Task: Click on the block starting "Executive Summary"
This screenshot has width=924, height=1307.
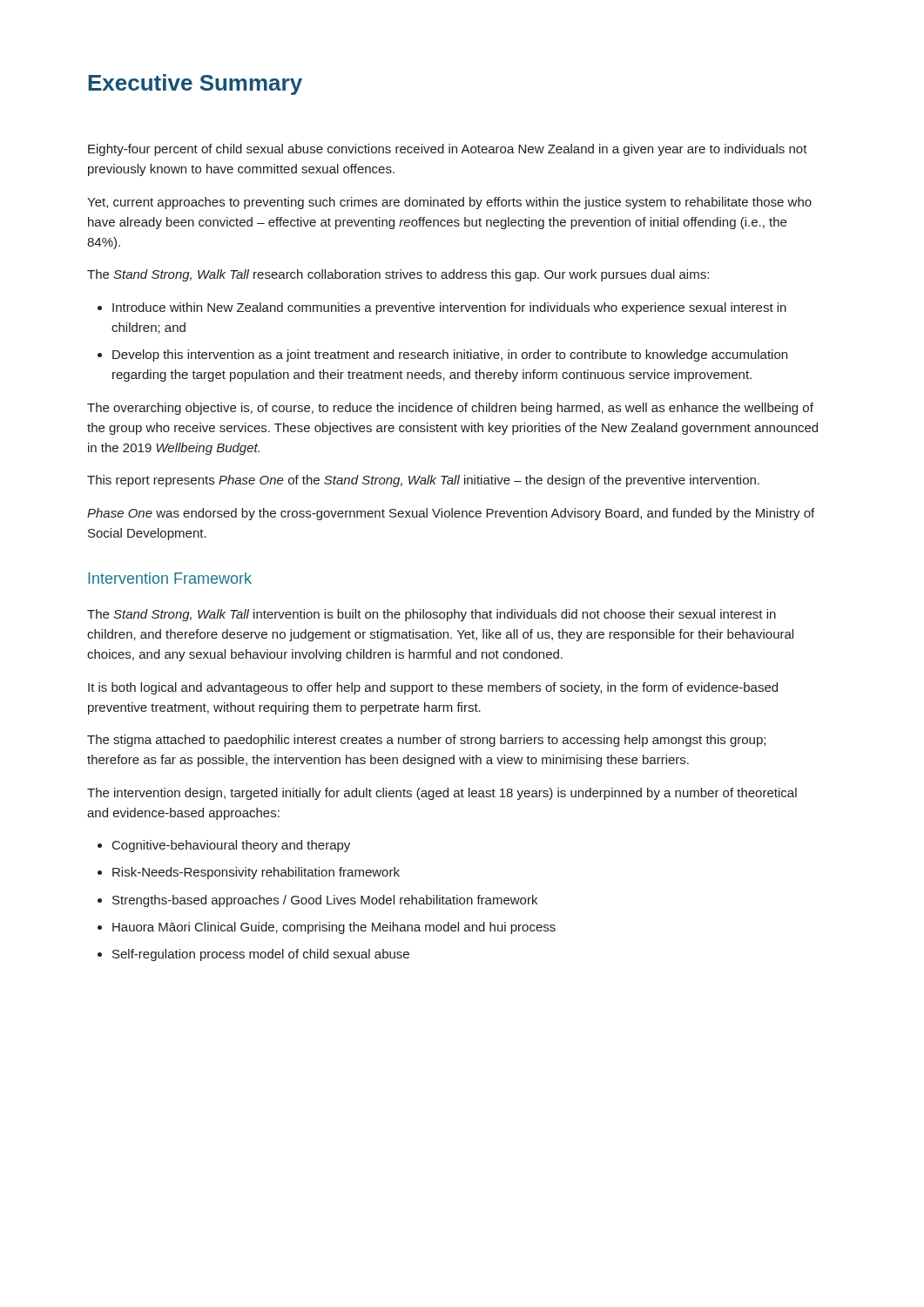Action: tap(195, 85)
